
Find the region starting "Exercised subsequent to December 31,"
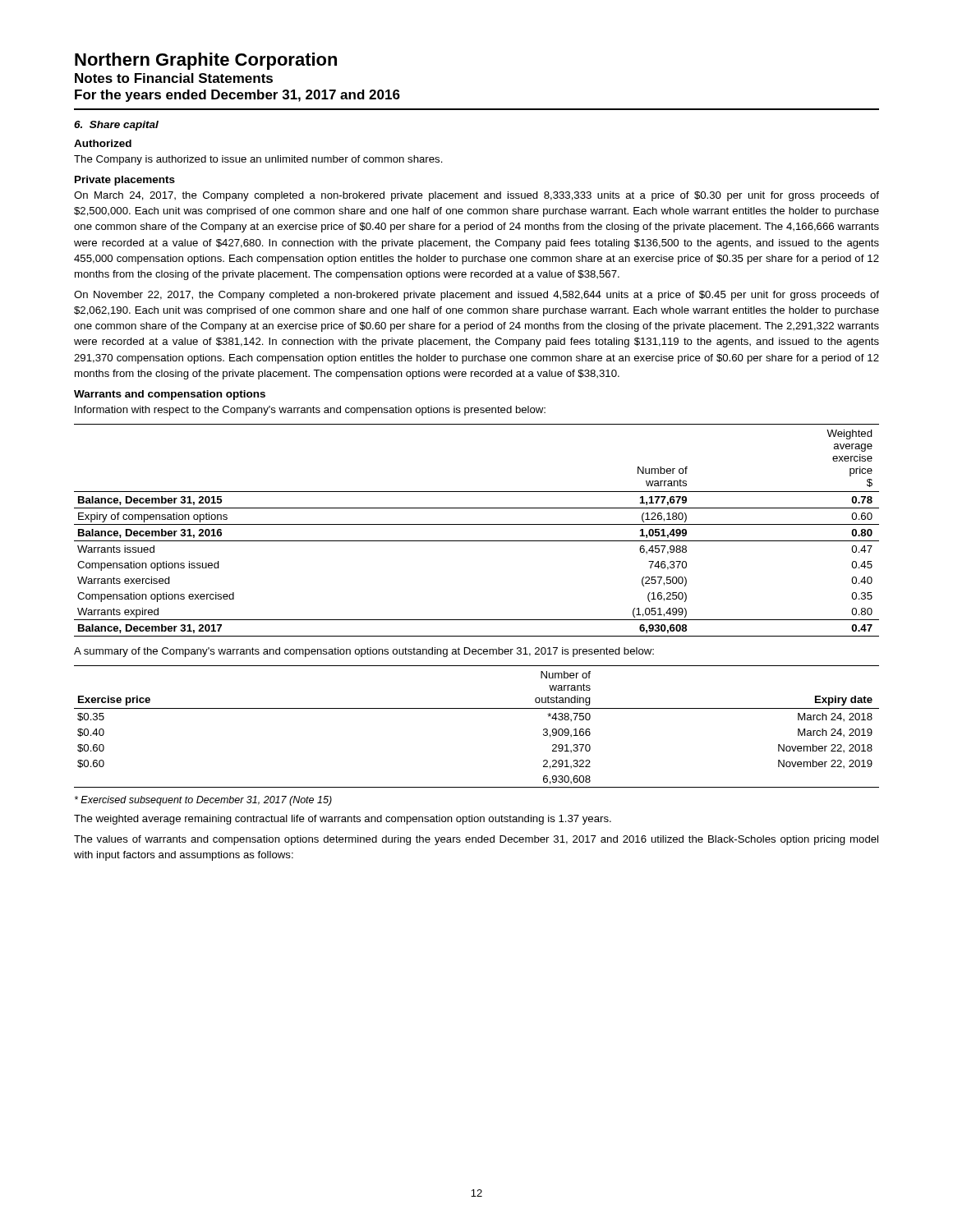click(x=203, y=800)
